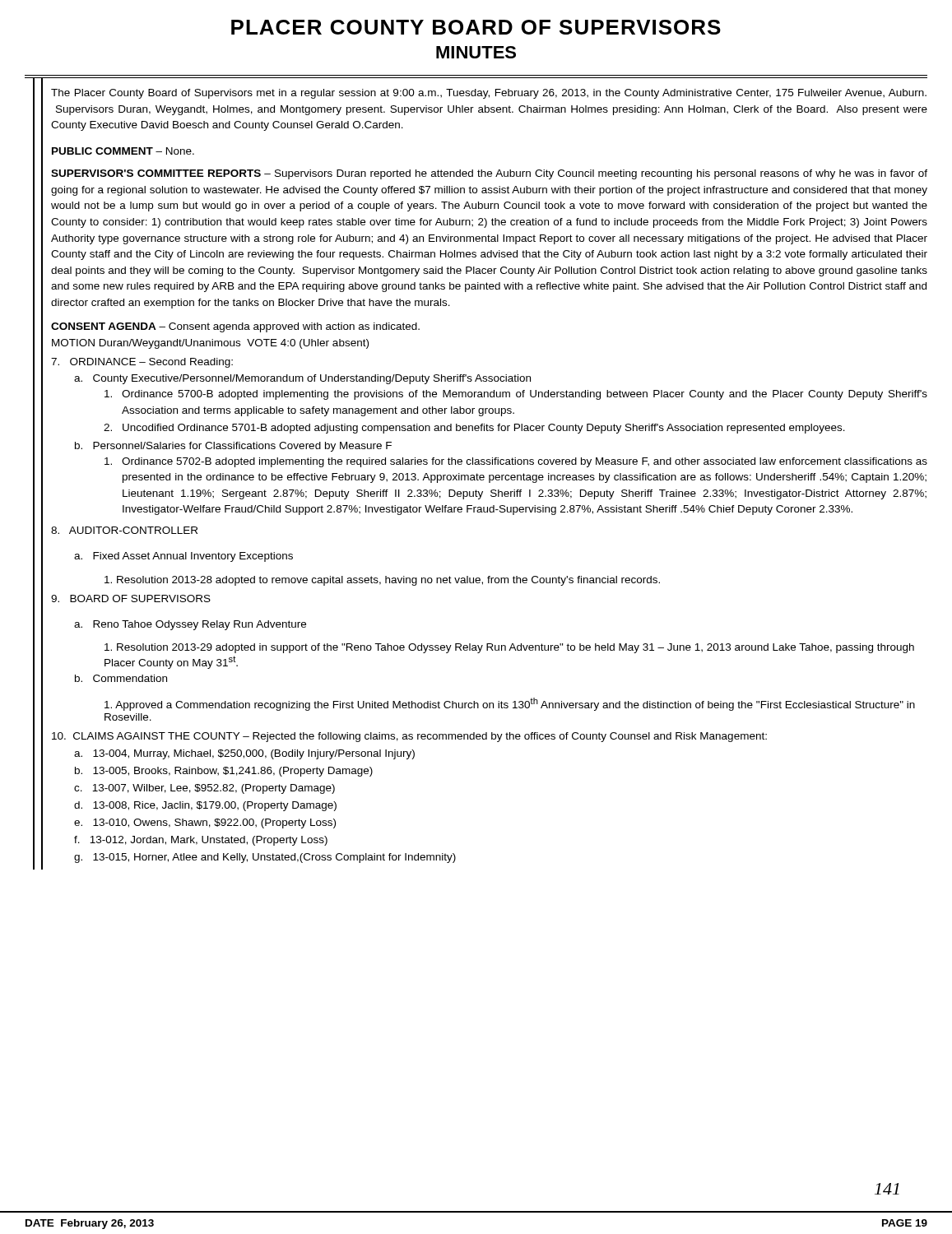Viewport: 952px width, 1234px height.
Task: Navigate to the text starting "SUPERVISOR'S COMMITTEE REPORTS – Supervisors Duran reported he"
Action: click(x=489, y=238)
